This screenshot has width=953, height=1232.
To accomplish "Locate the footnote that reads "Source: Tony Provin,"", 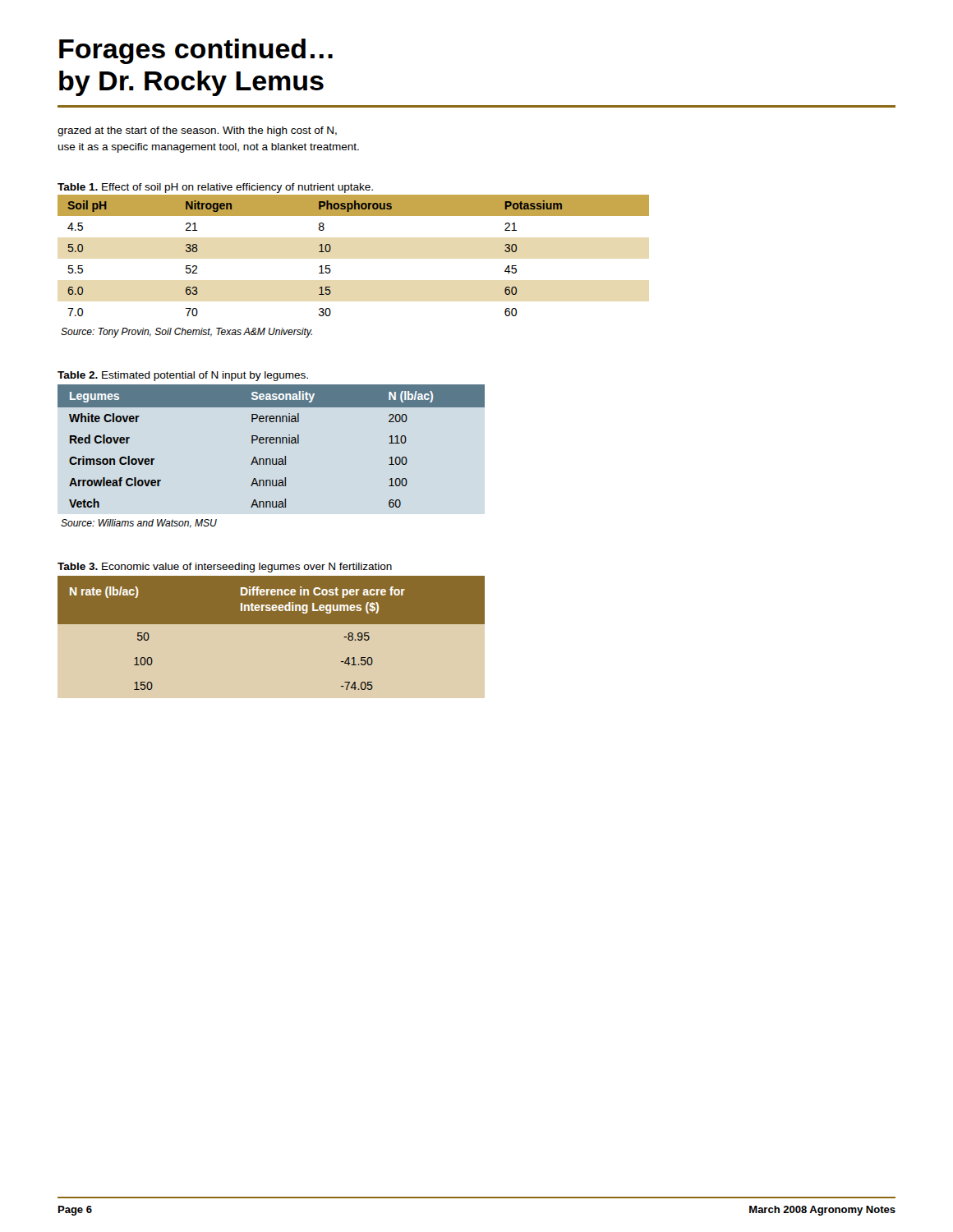I will click(x=187, y=332).
